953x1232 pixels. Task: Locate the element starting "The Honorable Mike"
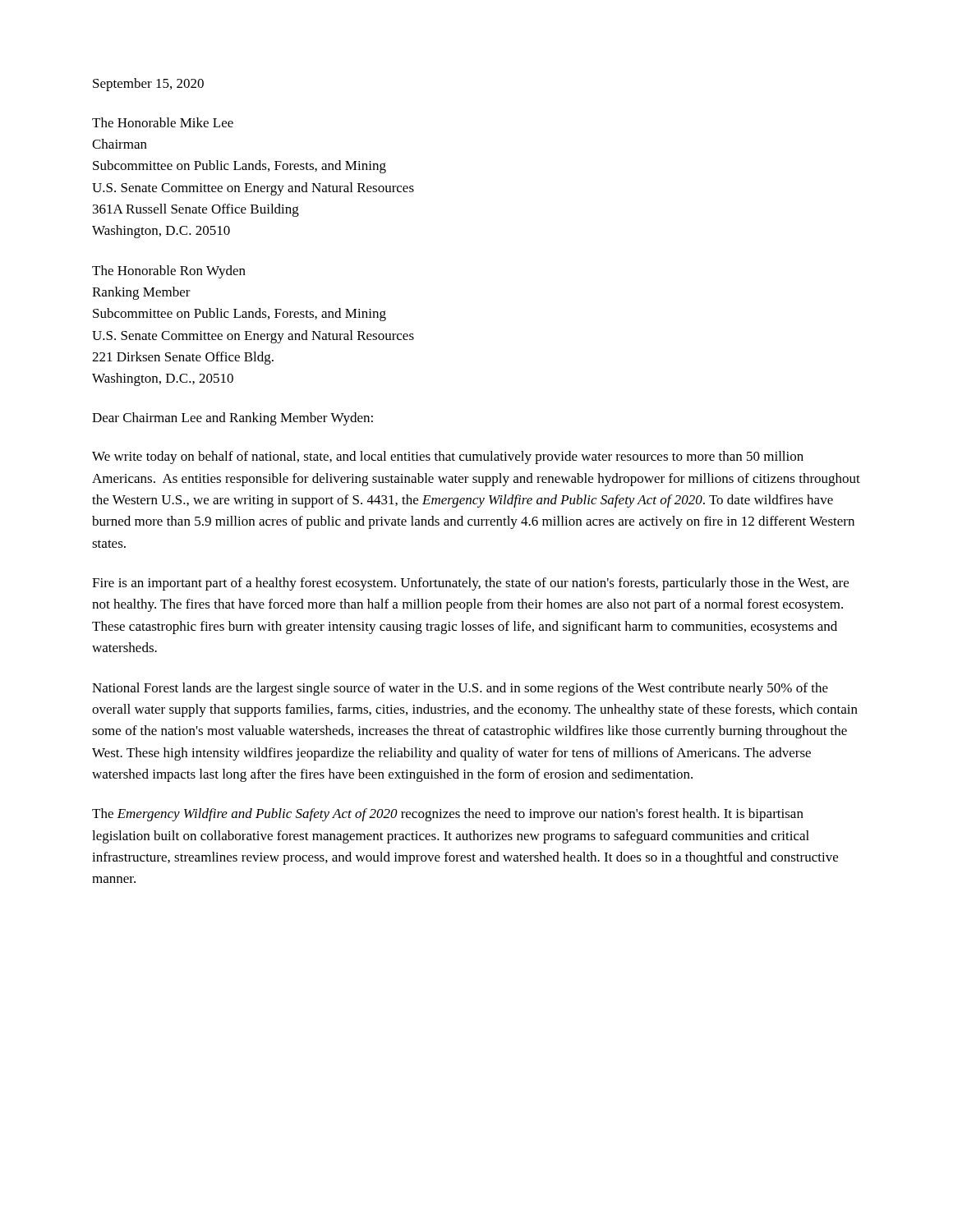coord(253,177)
